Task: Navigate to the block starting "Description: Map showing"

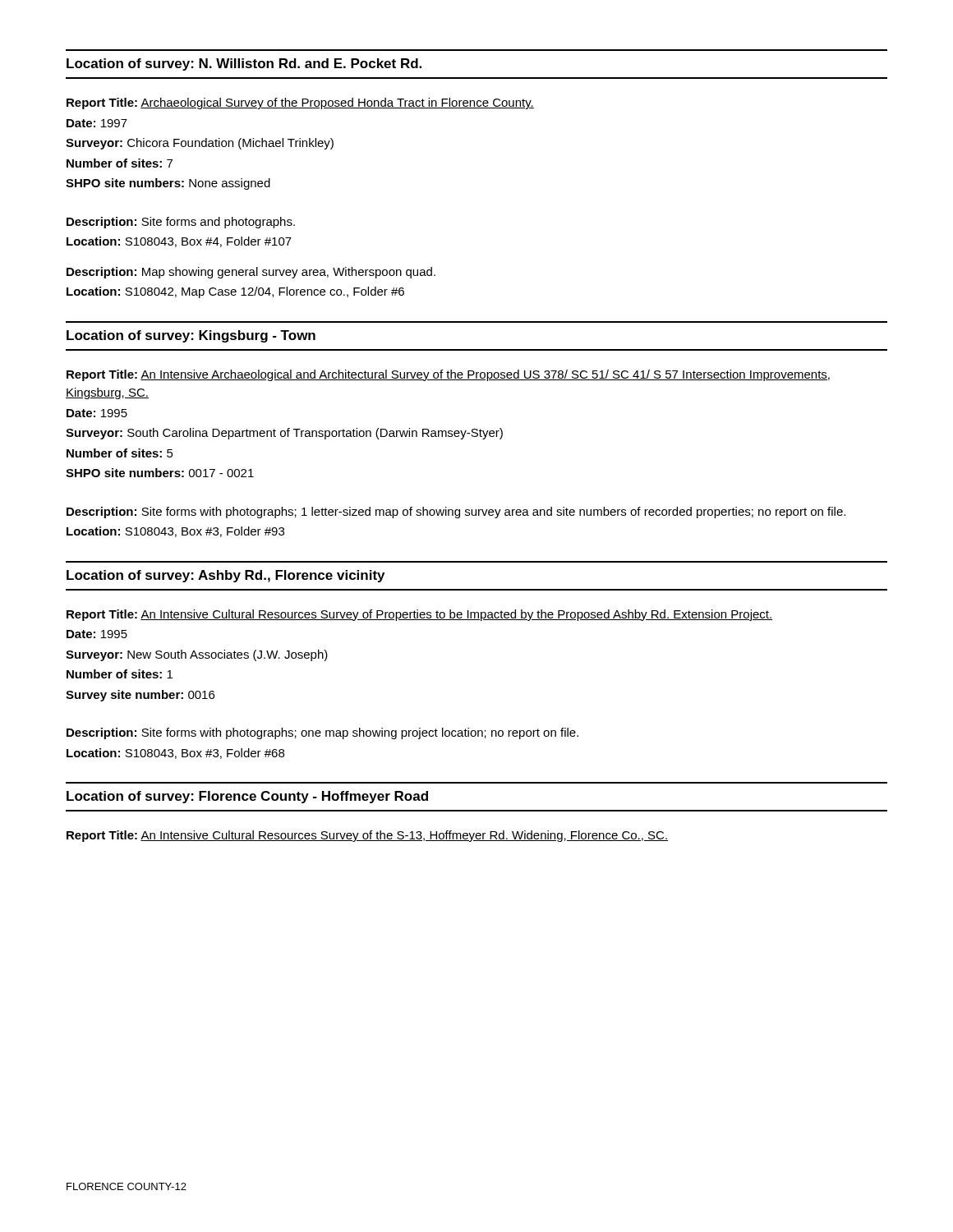Action: [251, 273]
